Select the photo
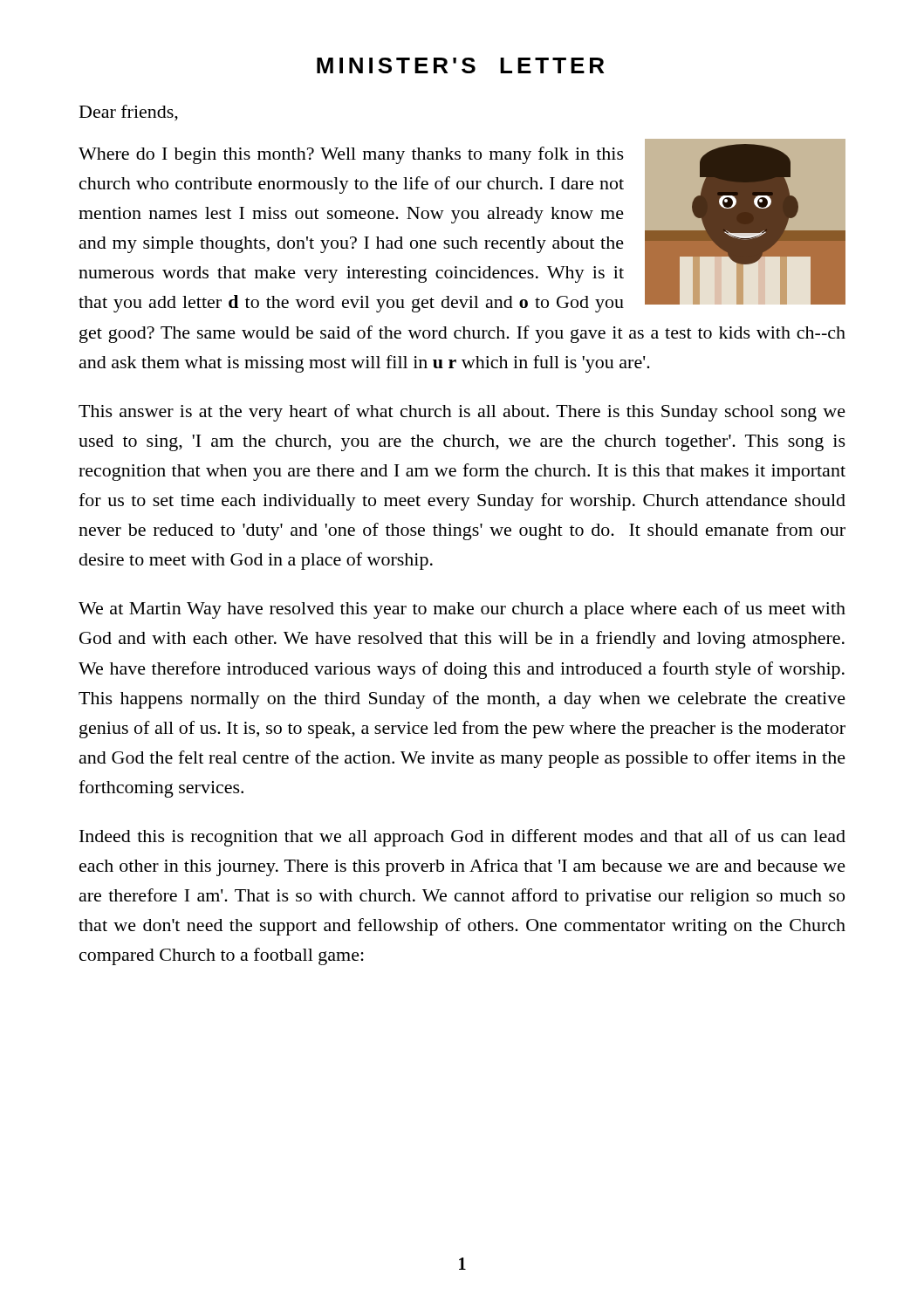 point(745,222)
